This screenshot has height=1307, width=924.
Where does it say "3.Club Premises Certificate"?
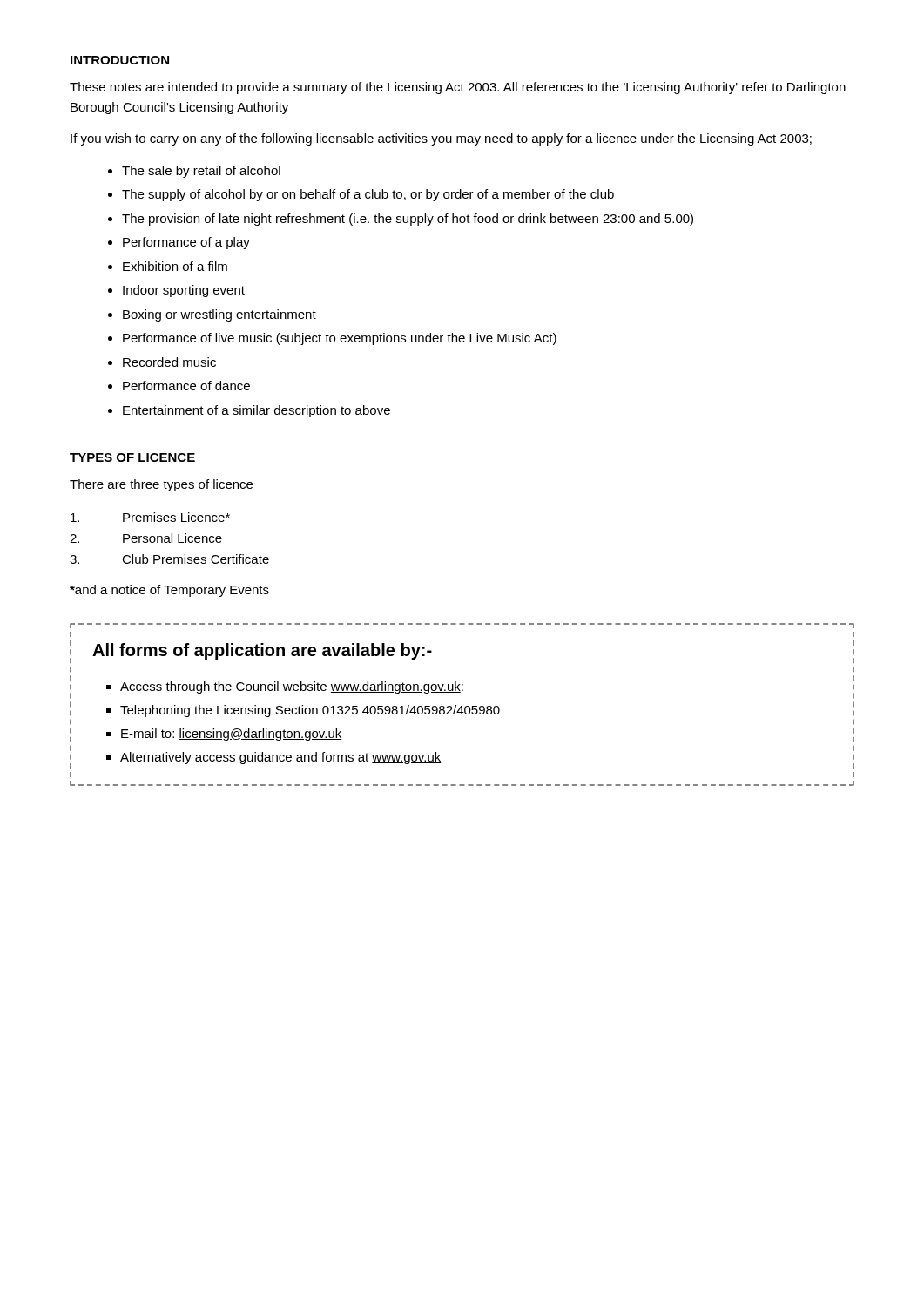(x=169, y=559)
